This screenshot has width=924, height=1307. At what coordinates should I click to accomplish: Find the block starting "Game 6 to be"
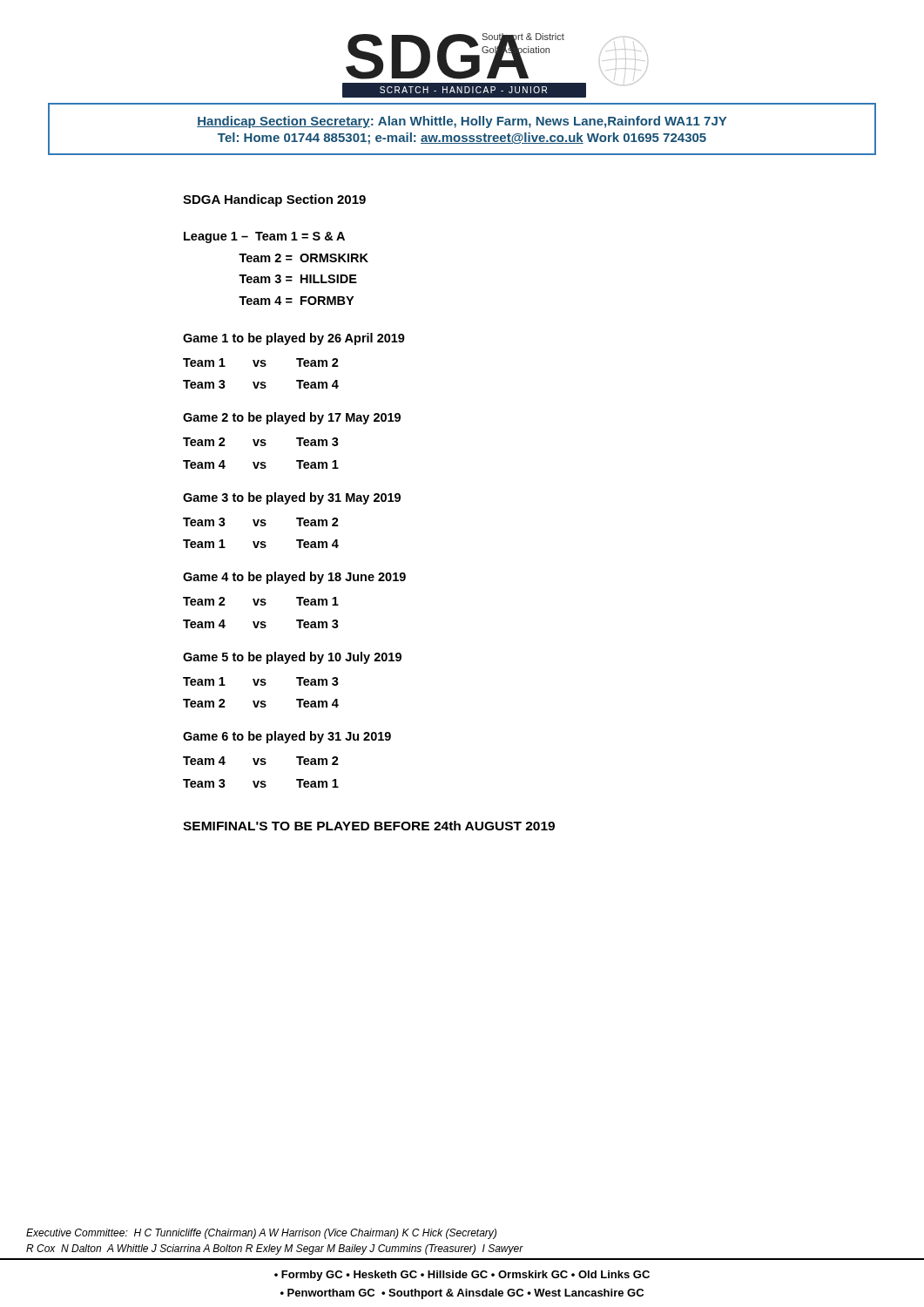click(x=287, y=736)
